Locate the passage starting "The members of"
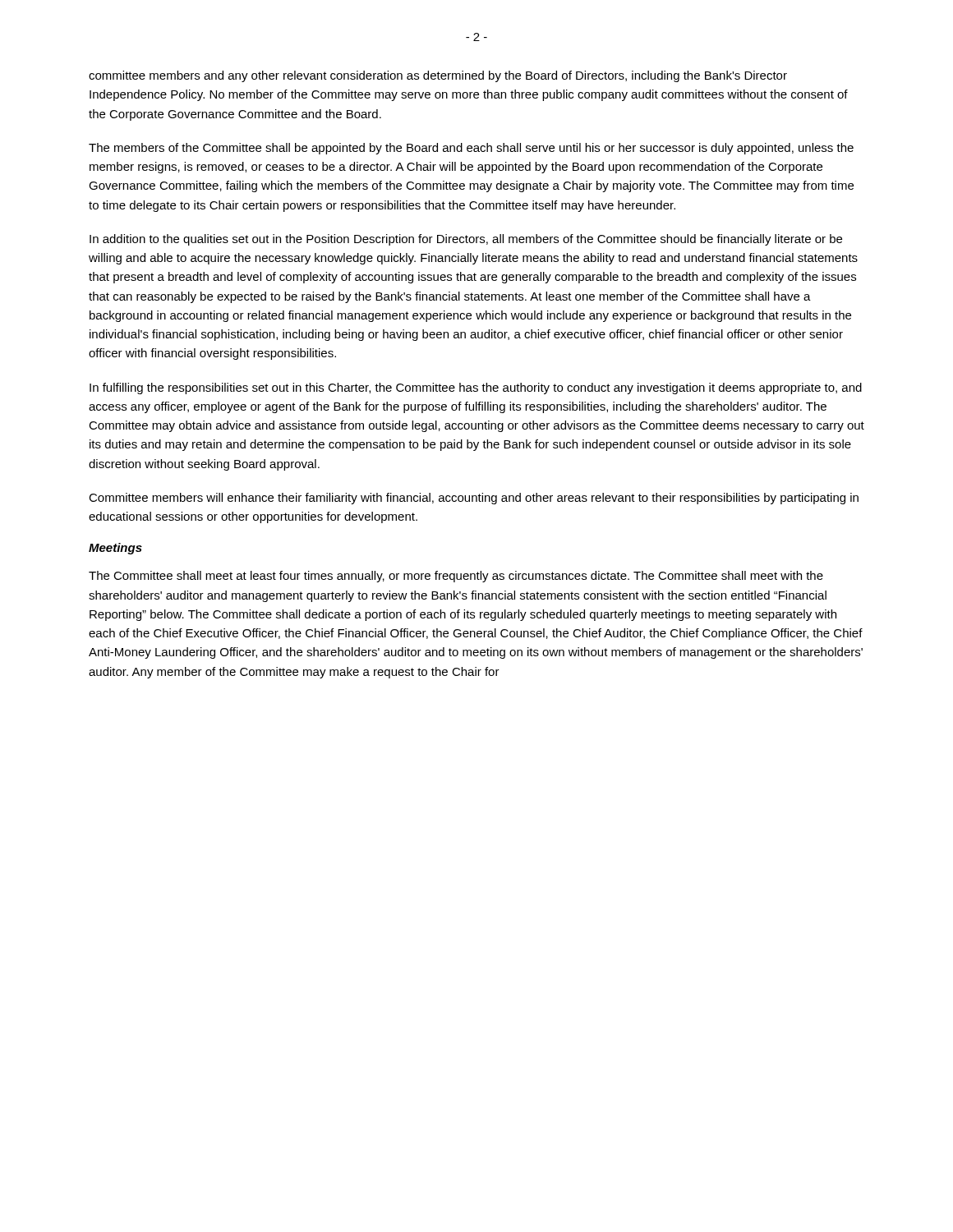 pos(471,176)
